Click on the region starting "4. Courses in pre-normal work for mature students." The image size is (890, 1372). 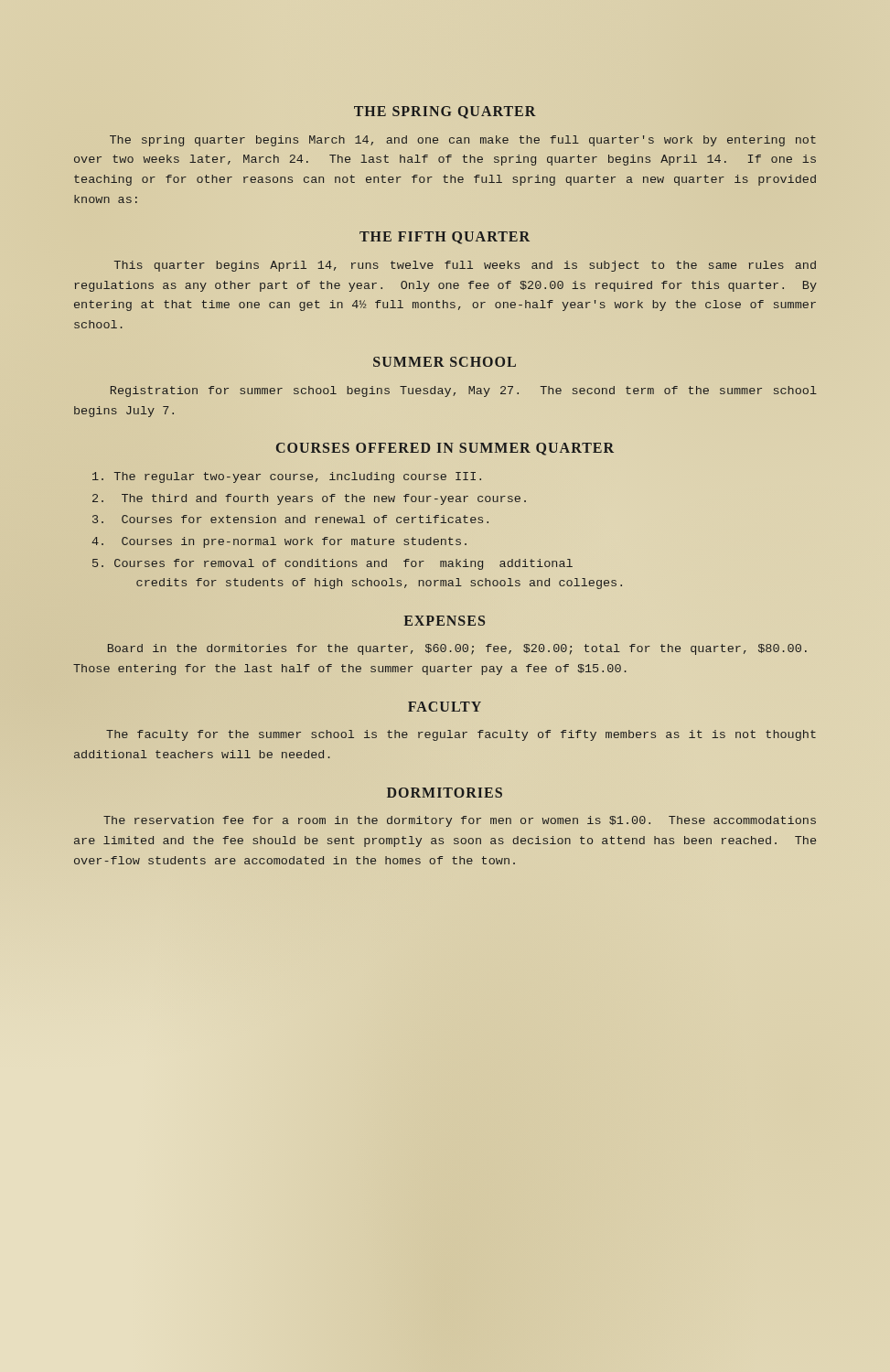[x=280, y=542]
